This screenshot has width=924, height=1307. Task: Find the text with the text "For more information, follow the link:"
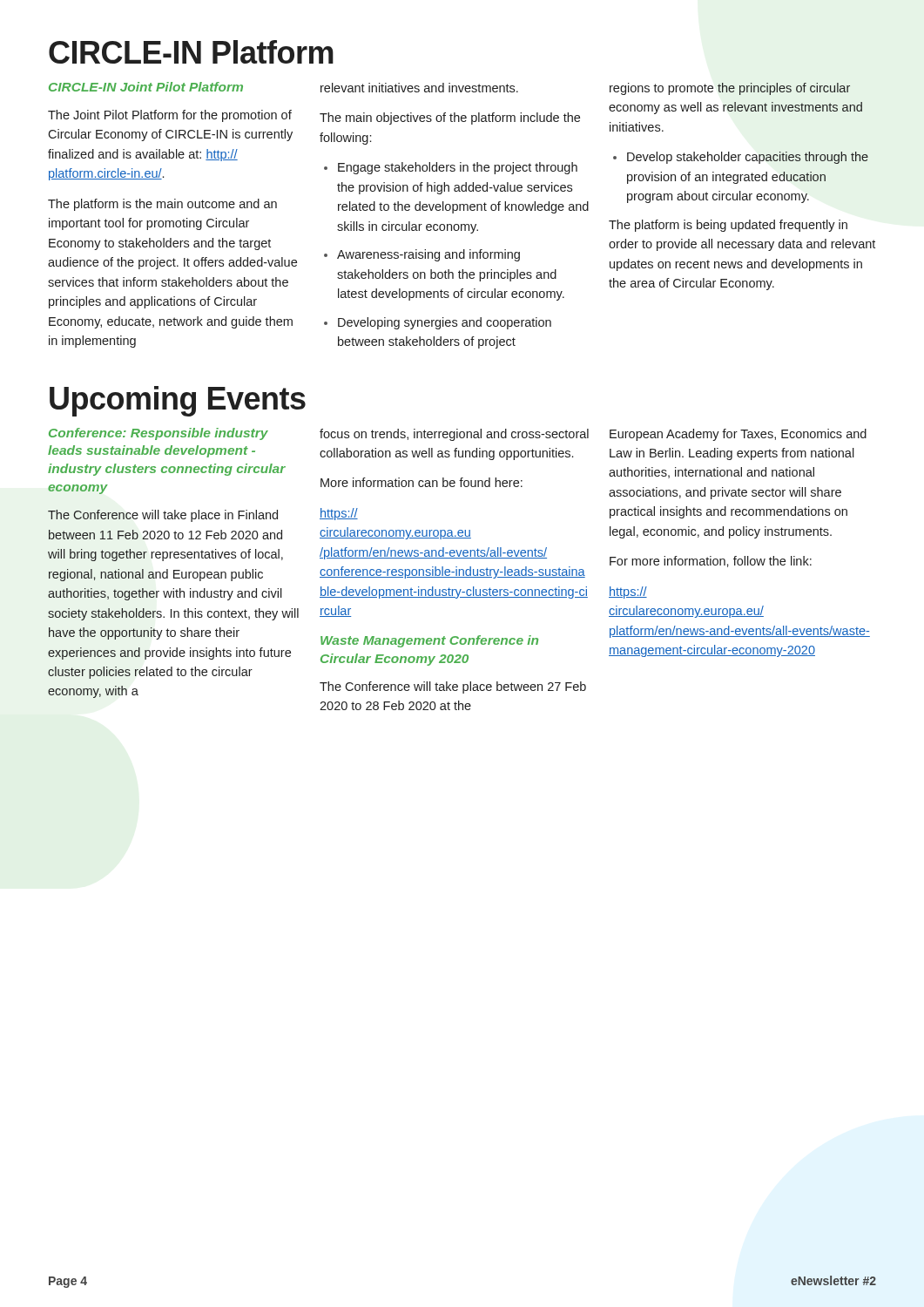[742, 562]
